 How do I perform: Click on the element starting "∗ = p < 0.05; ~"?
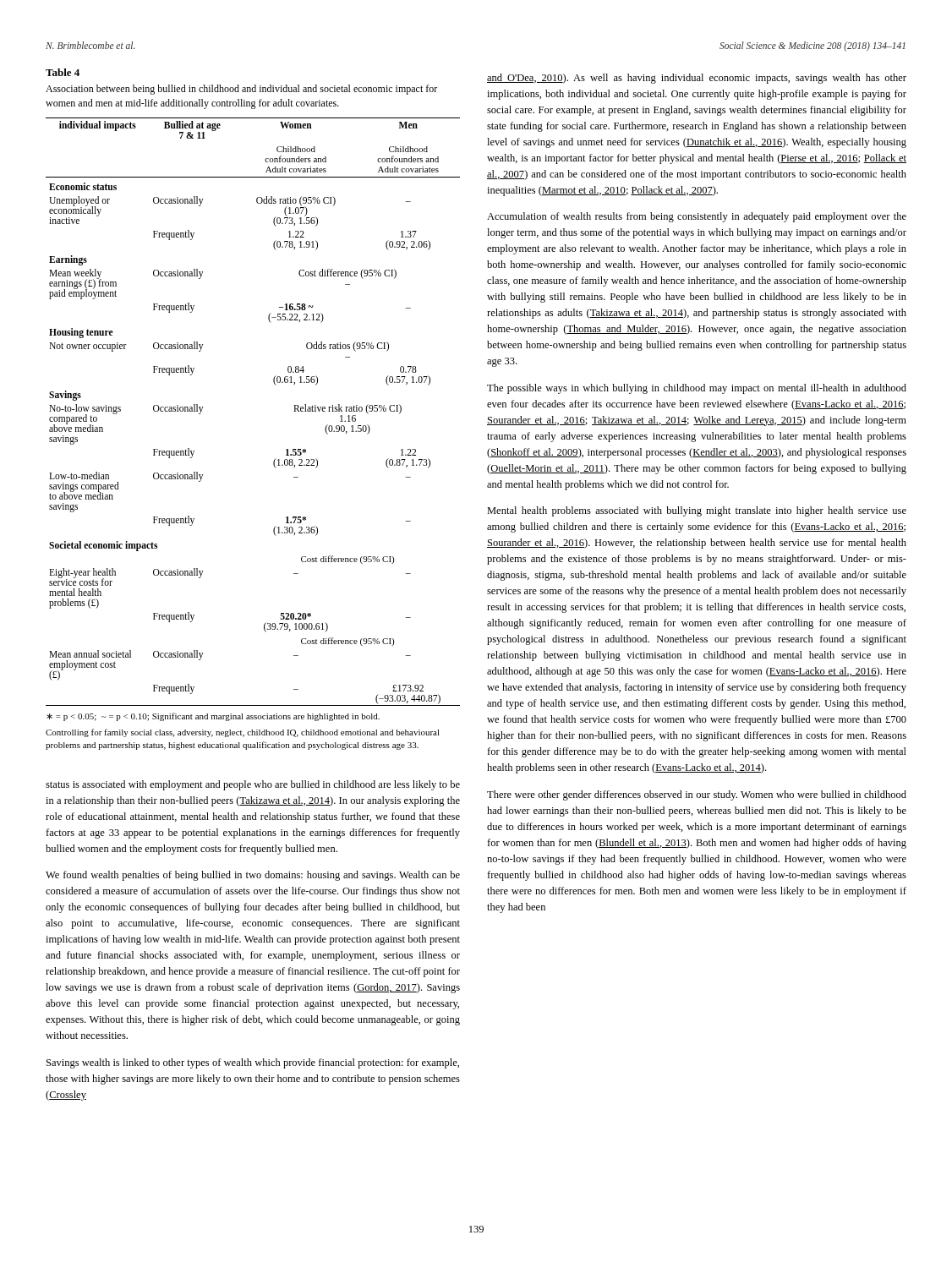pos(213,716)
